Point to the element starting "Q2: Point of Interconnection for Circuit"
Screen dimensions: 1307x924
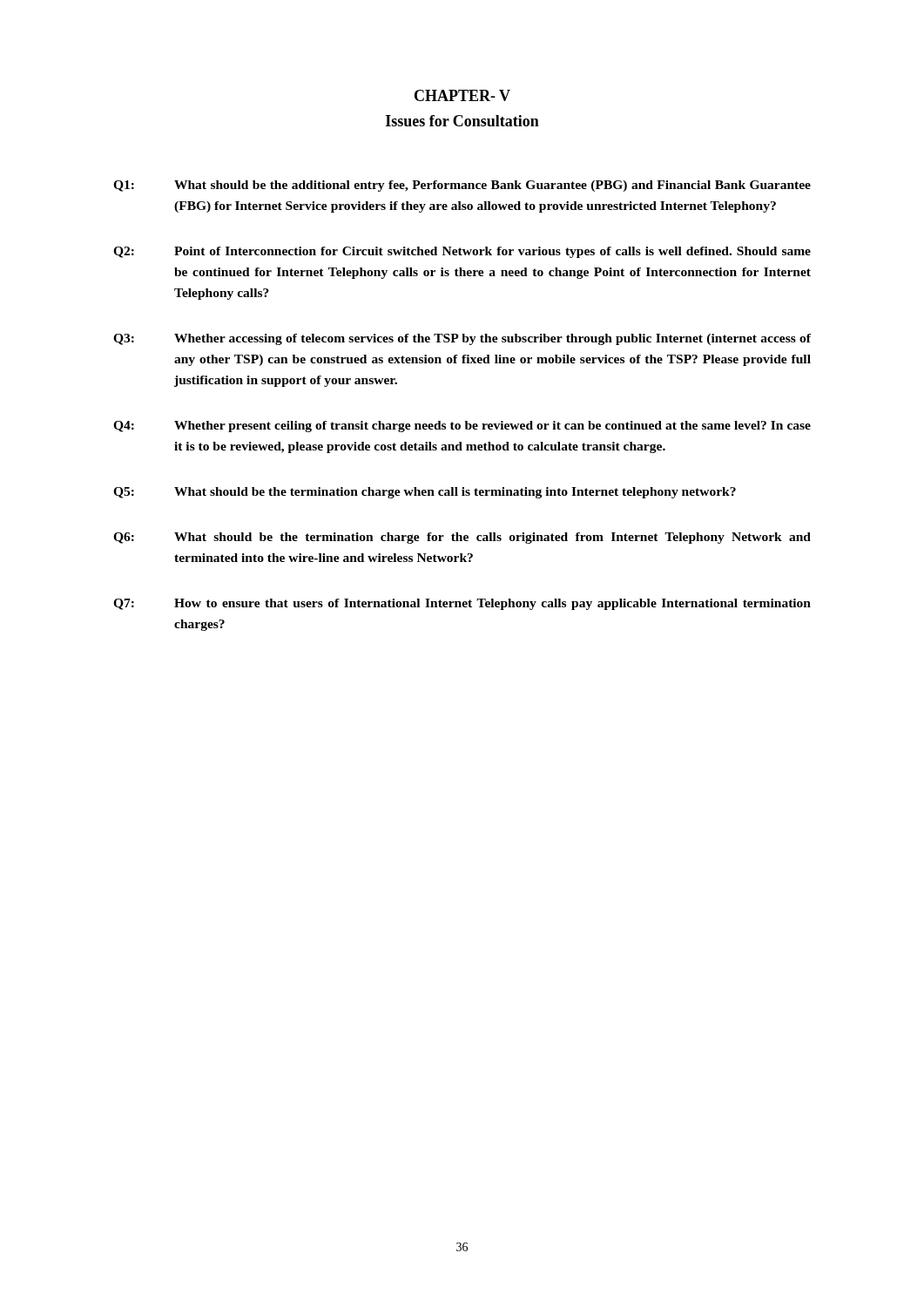462,272
